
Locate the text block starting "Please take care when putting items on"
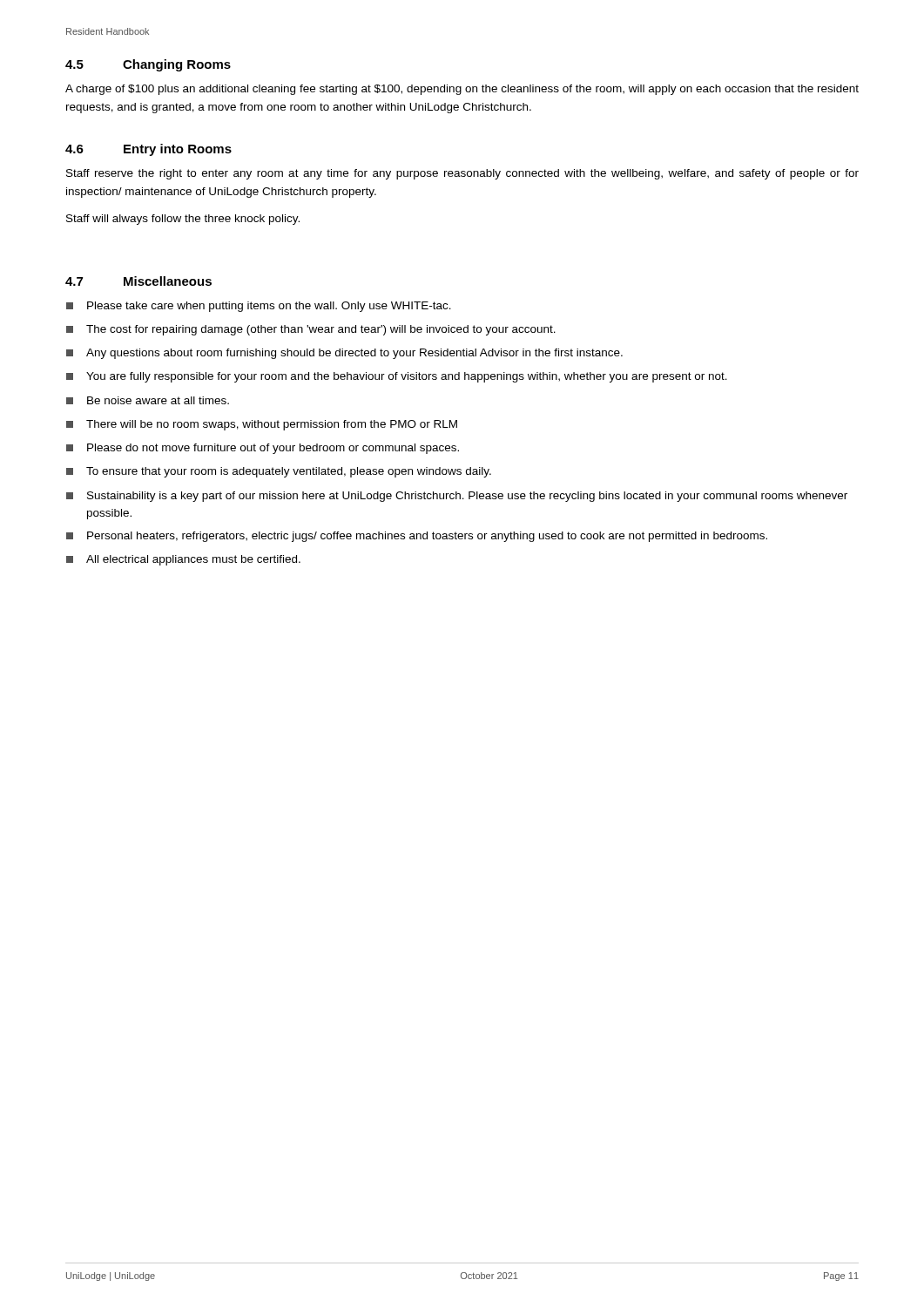(259, 307)
